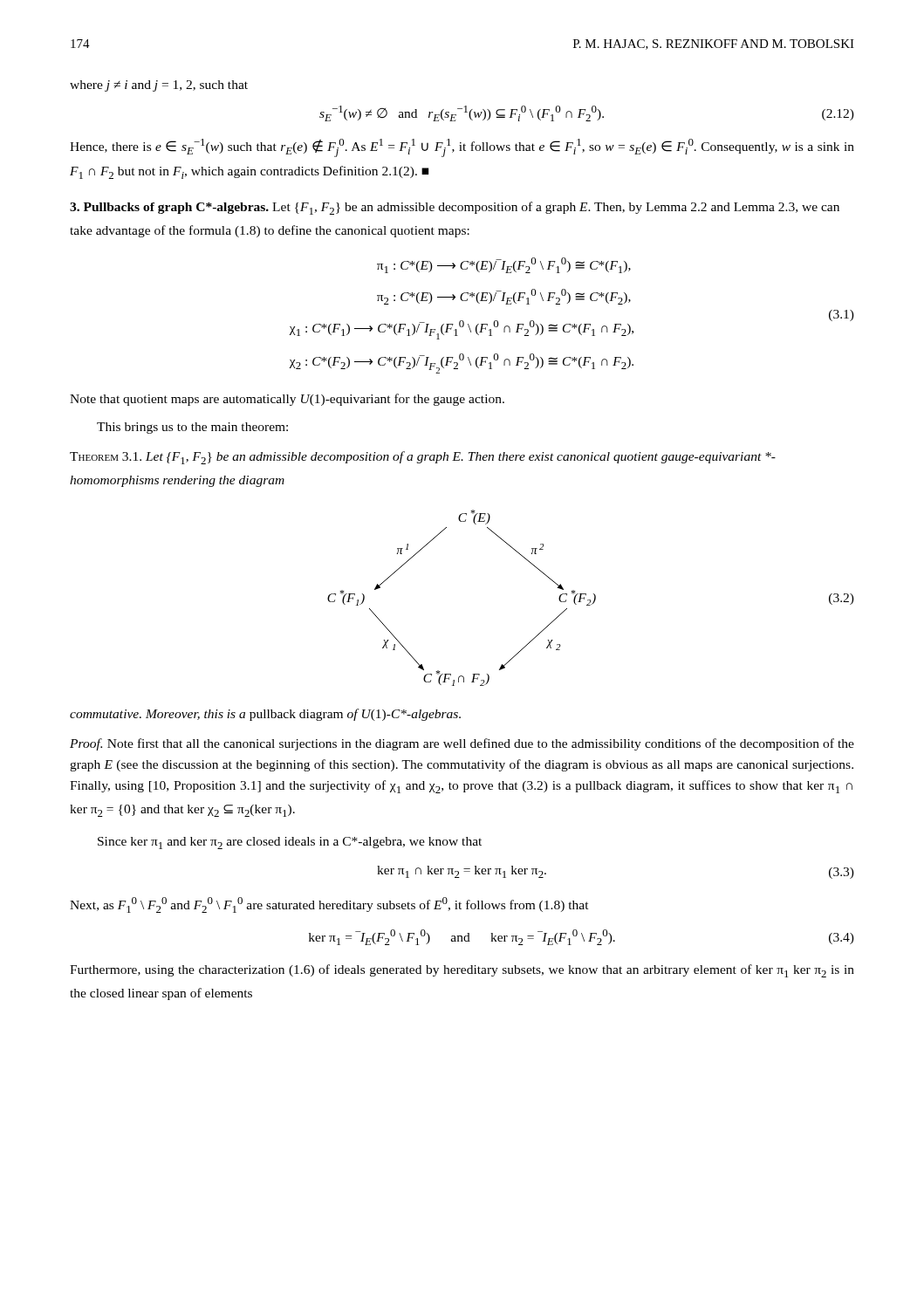
Task: Locate the formula with the text "ker π1 ∩ ker π2 ="
Action: tap(458, 872)
